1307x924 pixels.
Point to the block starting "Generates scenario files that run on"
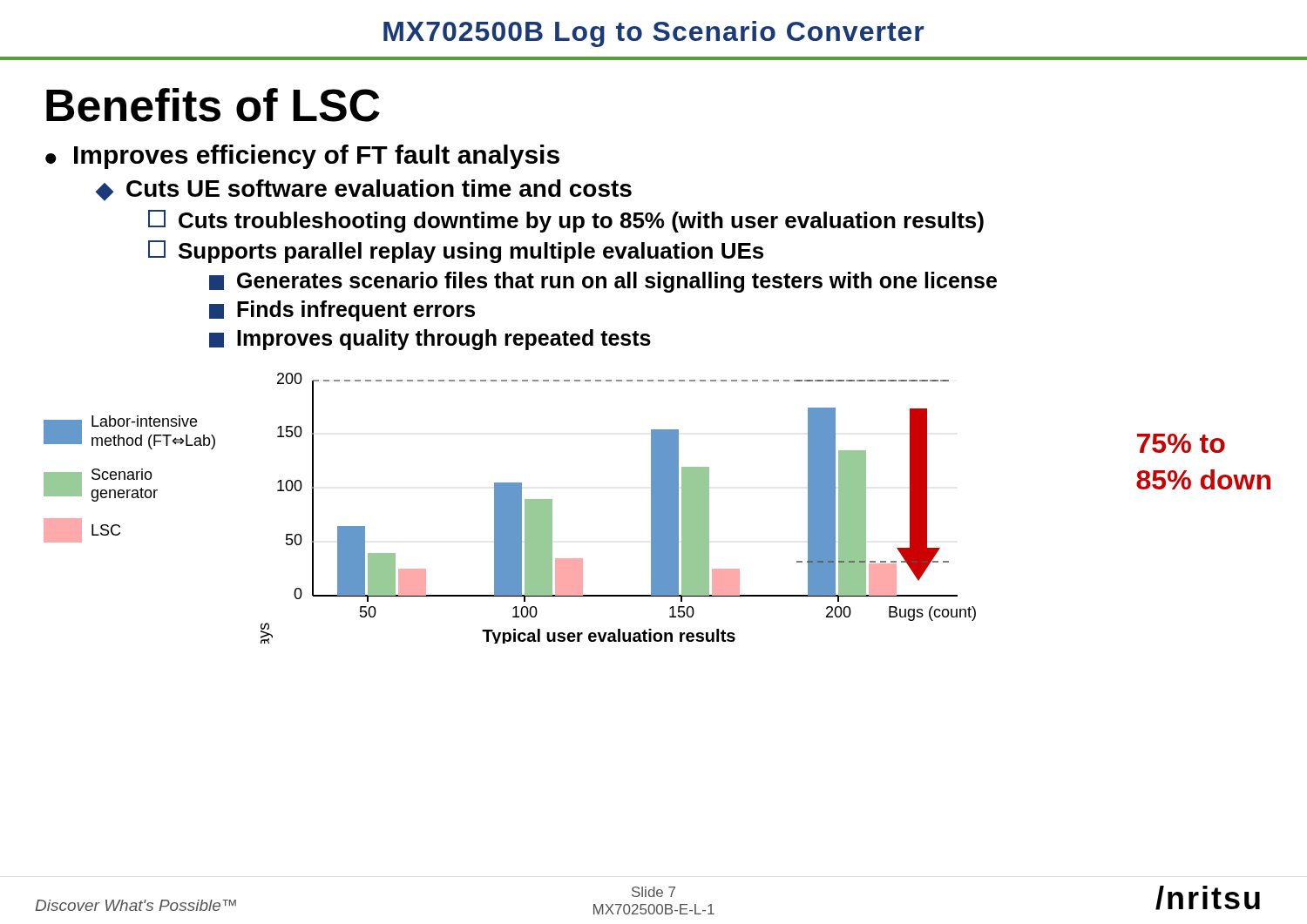click(x=603, y=281)
